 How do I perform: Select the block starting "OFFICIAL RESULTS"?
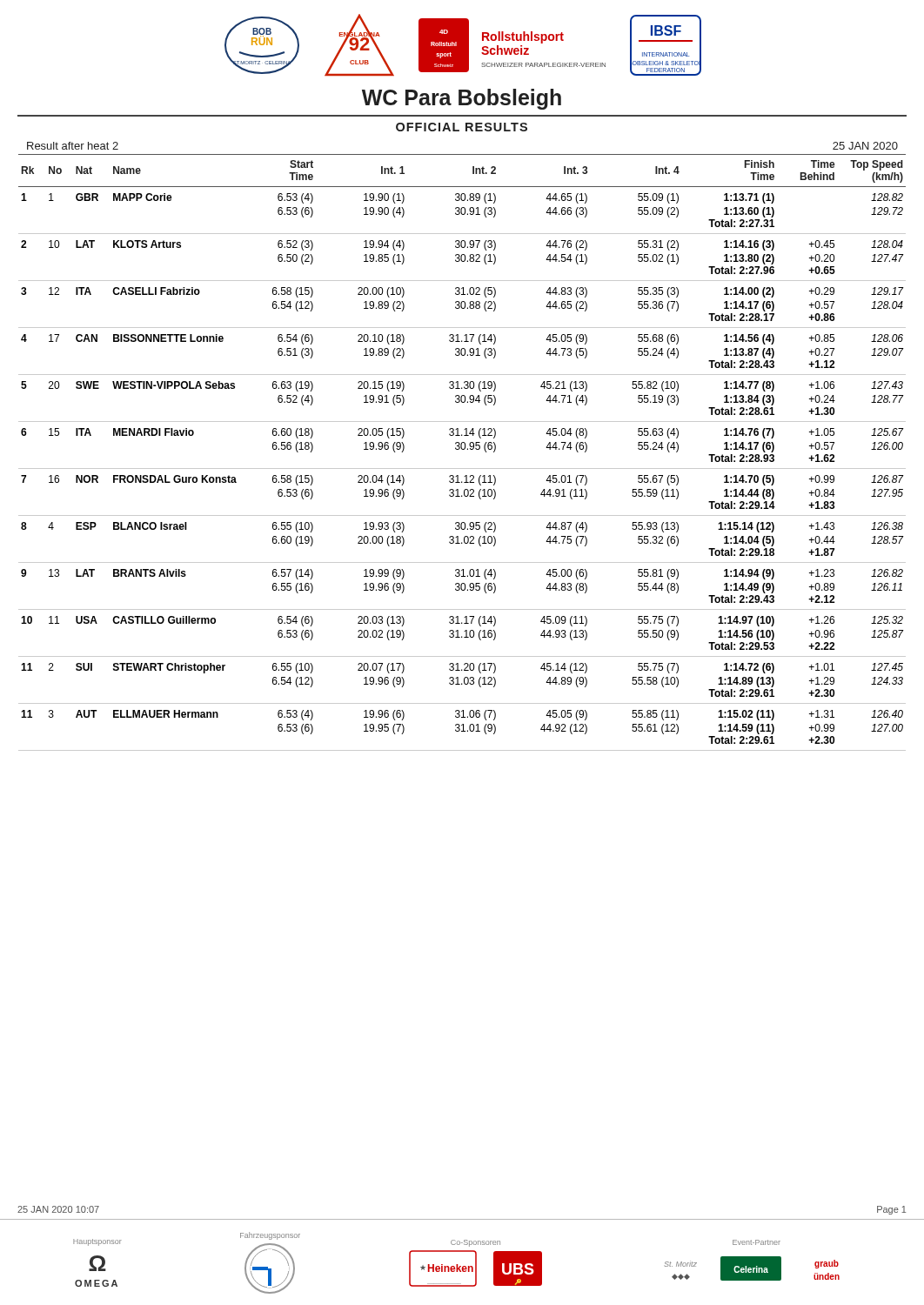pos(462,127)
